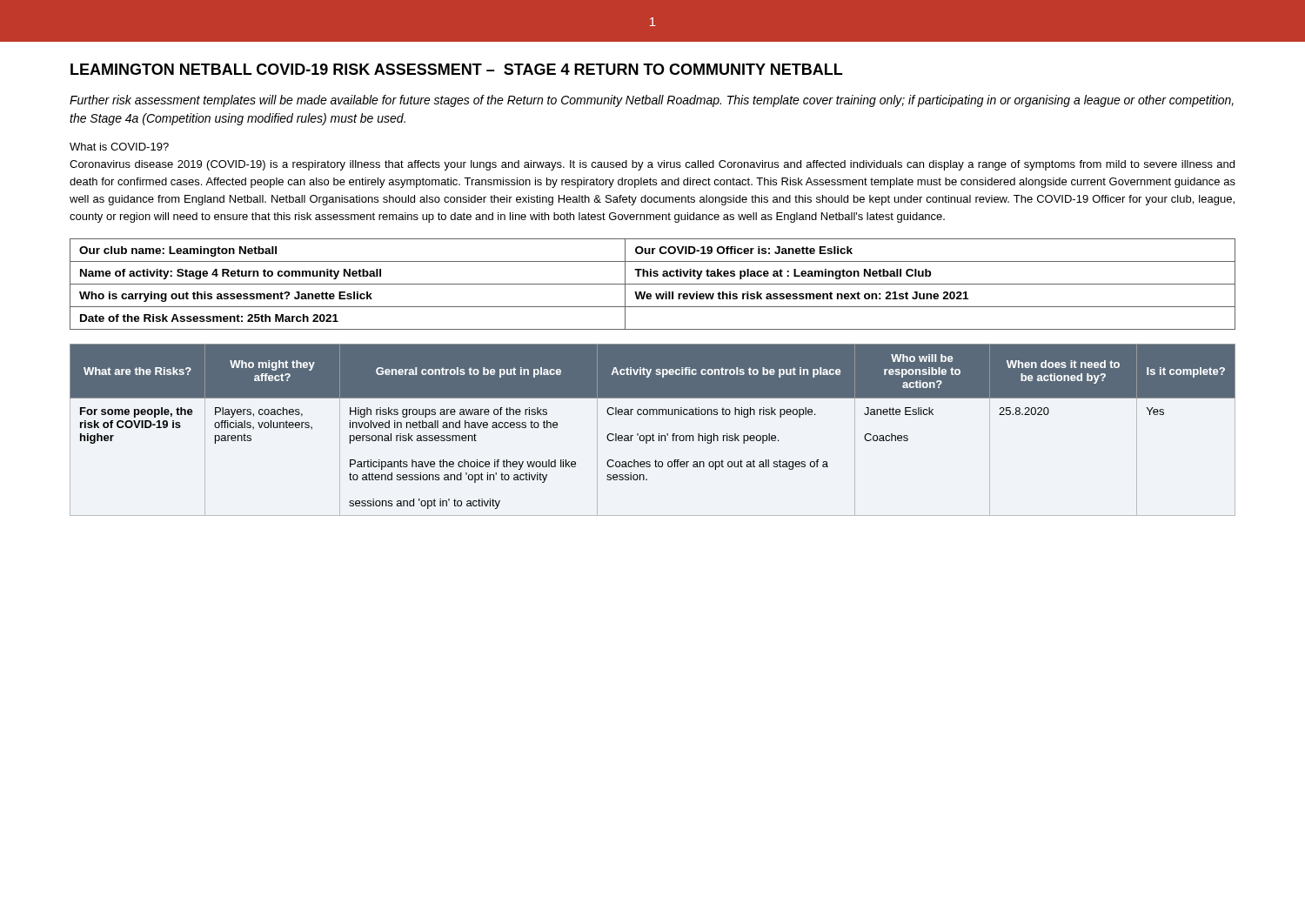The height and width of the screenshot is (924, 1305).
Task: Select the text block with the text "Coronavirus disease 2019 (COVID-19) is"
Action: [652, 190]
